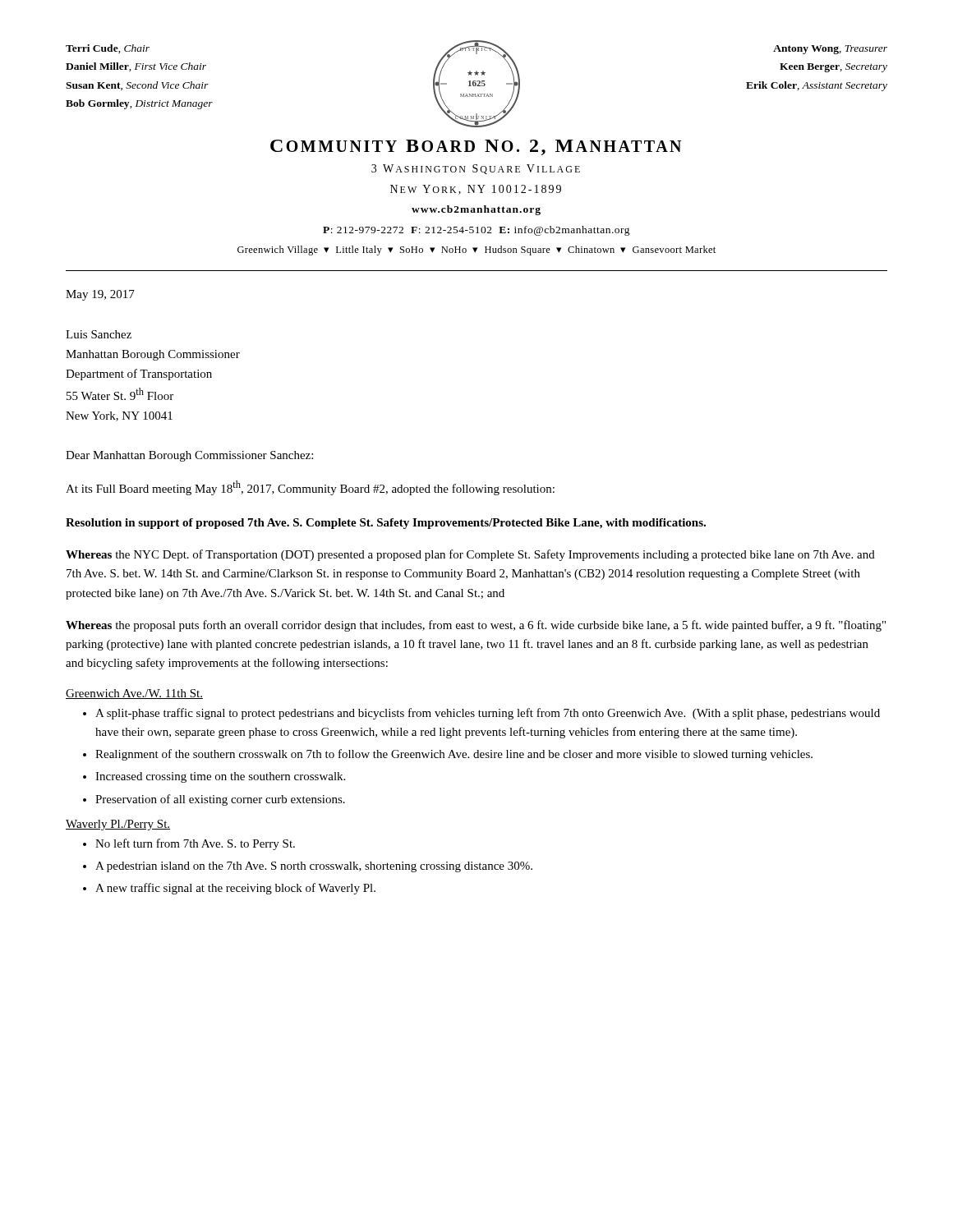Click the passage that begins "Whereas the NYC Dept. of Transportation"

point(470,573)
